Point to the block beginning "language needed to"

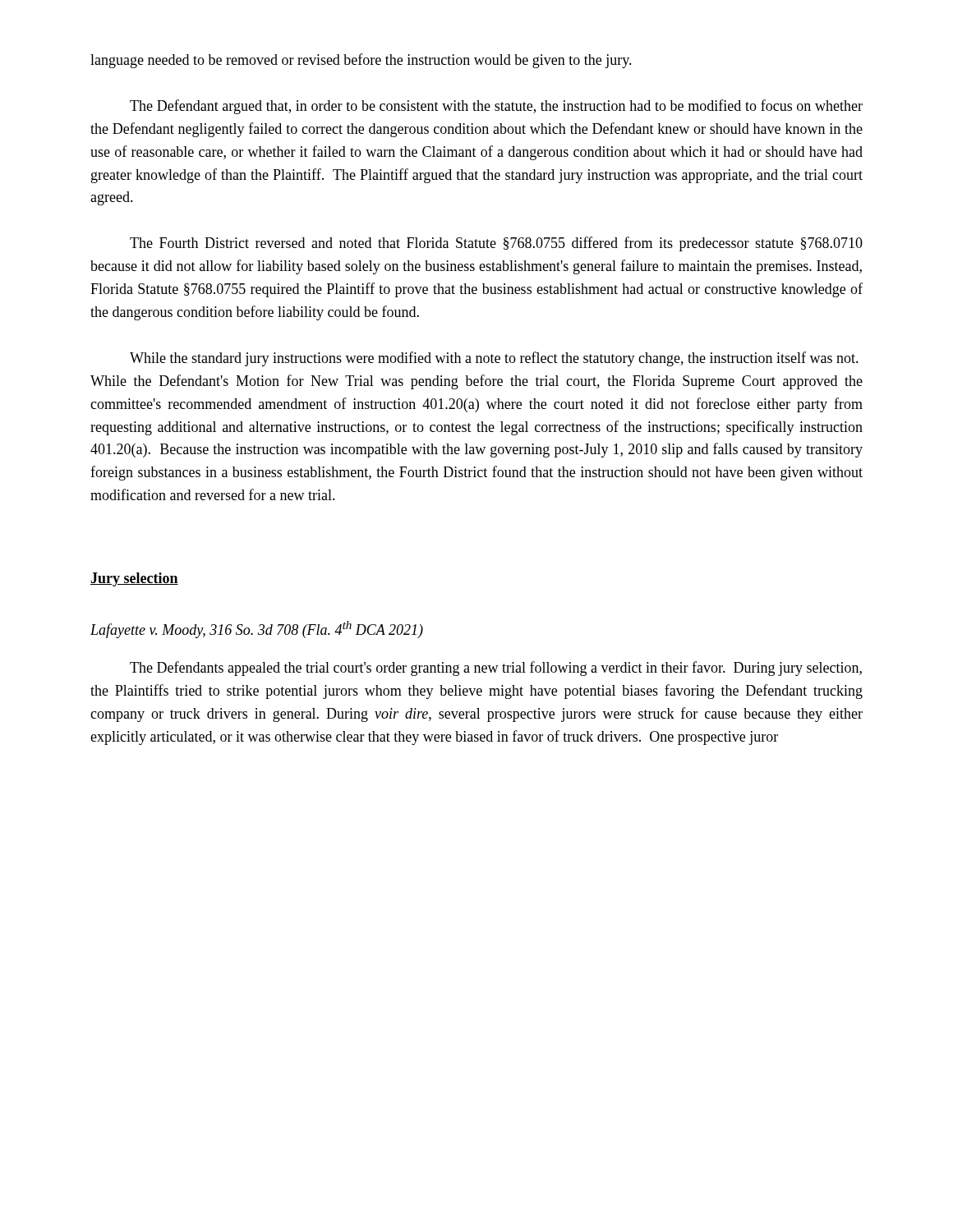point(476,61)
